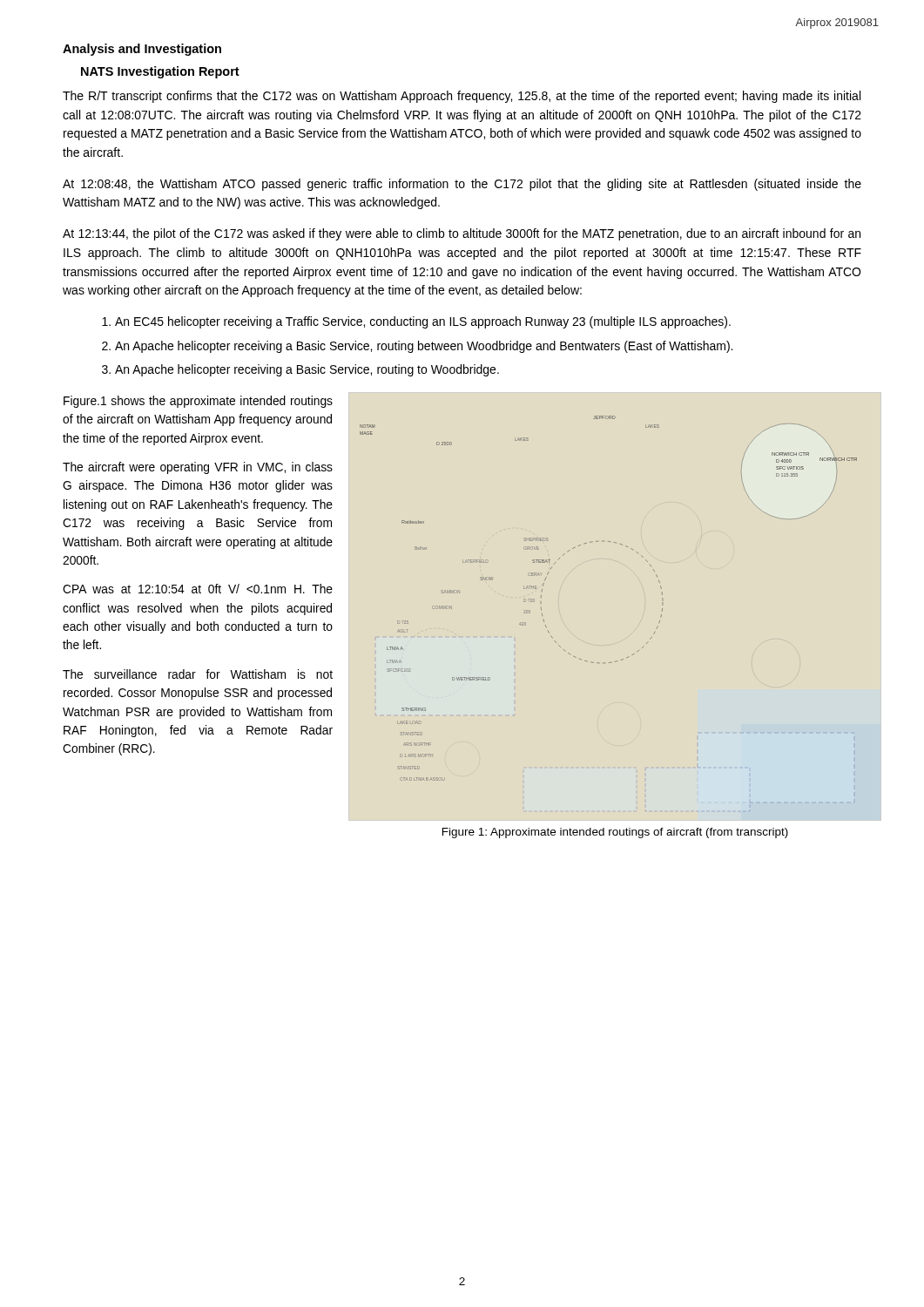The image size is (924, 1307).
Task: Locate the text block containing "Figure.1 shows the approximate intended routings of"
Action: [198, 420]
